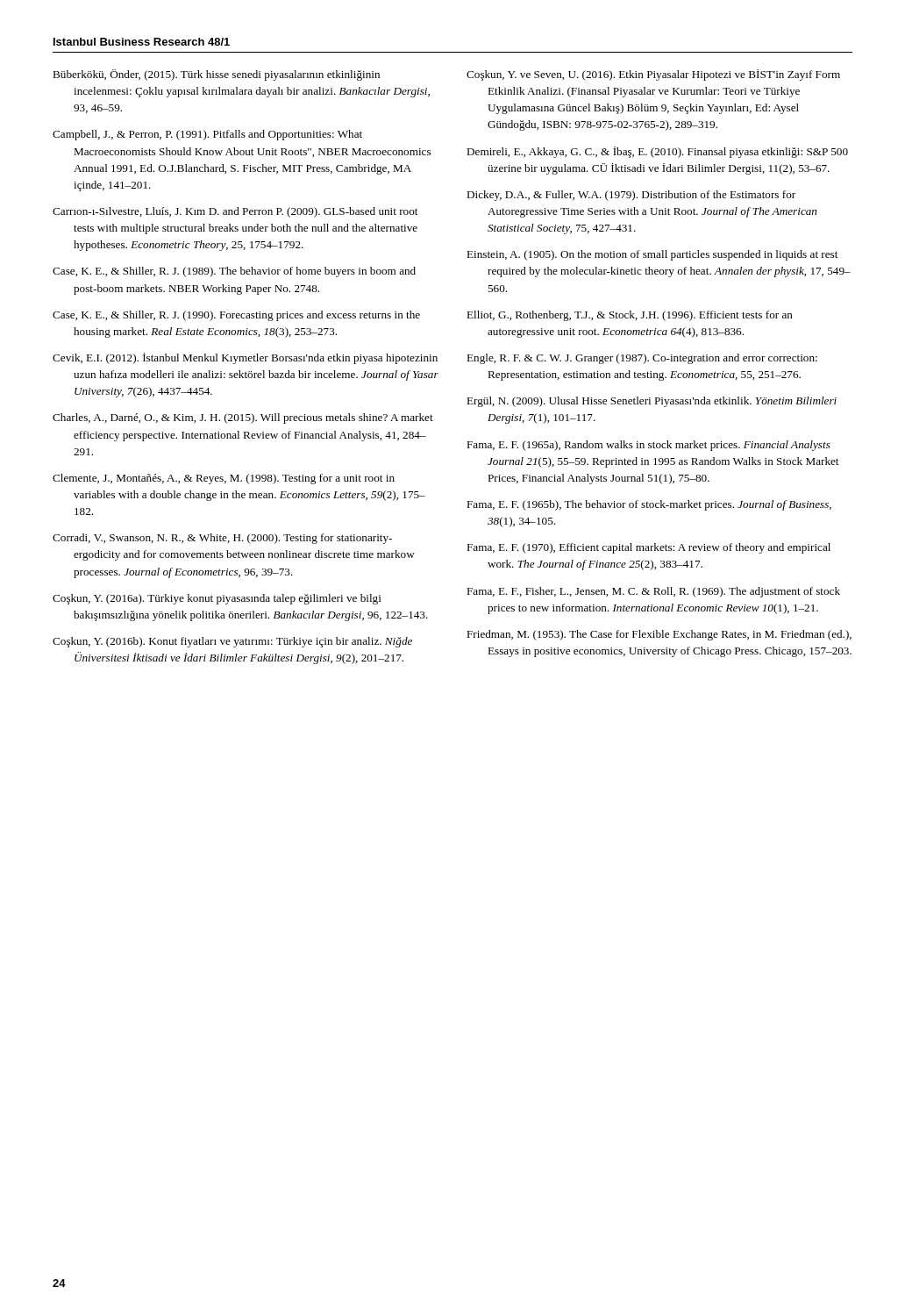The width and height of the screenshot is (905, 1316).
Task: Locate the block of text that opens with "Fama, E. F. (1970), Efficient capital"
Action: point(649,556)
